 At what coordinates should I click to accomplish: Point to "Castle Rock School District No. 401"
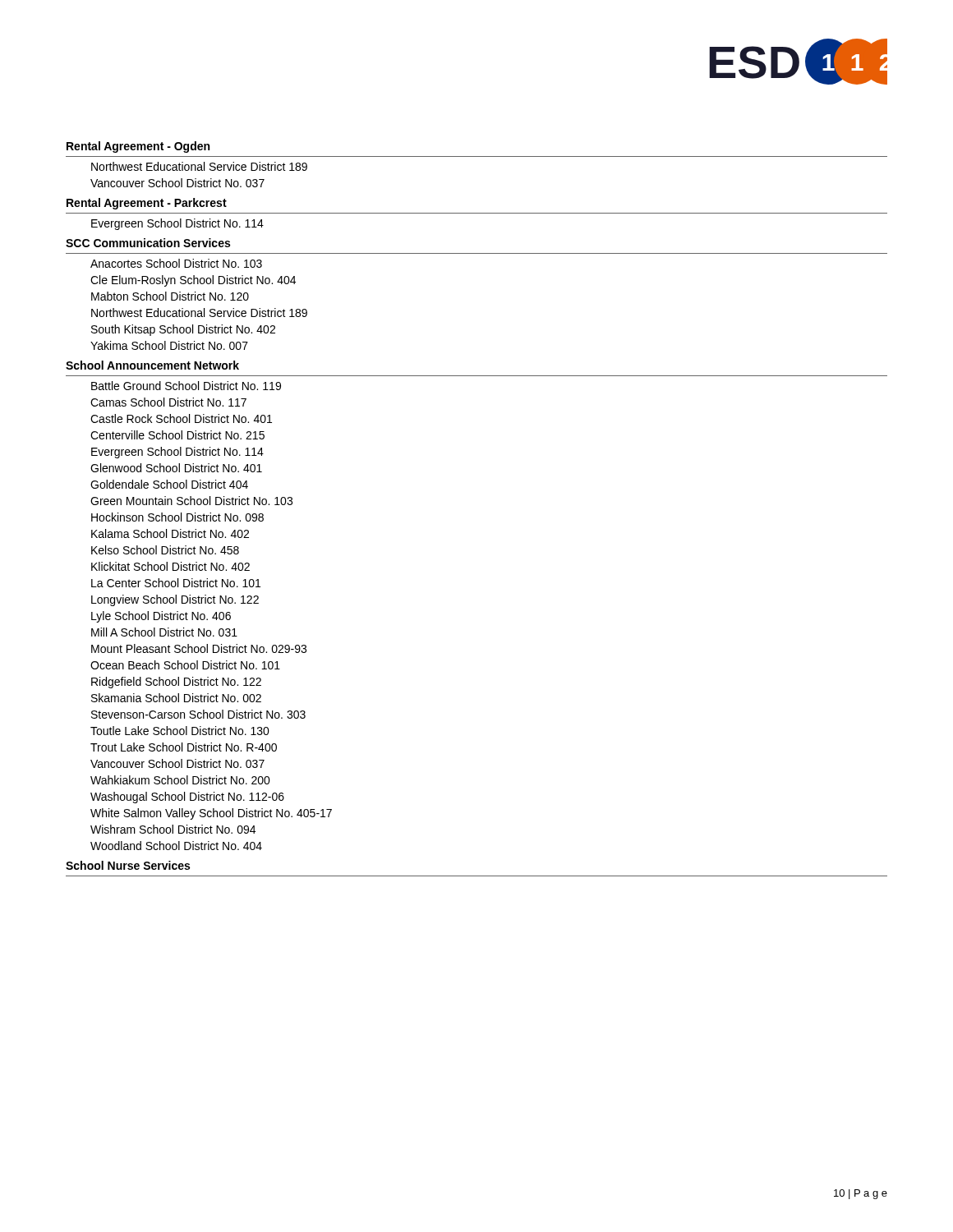pos(181,419)
